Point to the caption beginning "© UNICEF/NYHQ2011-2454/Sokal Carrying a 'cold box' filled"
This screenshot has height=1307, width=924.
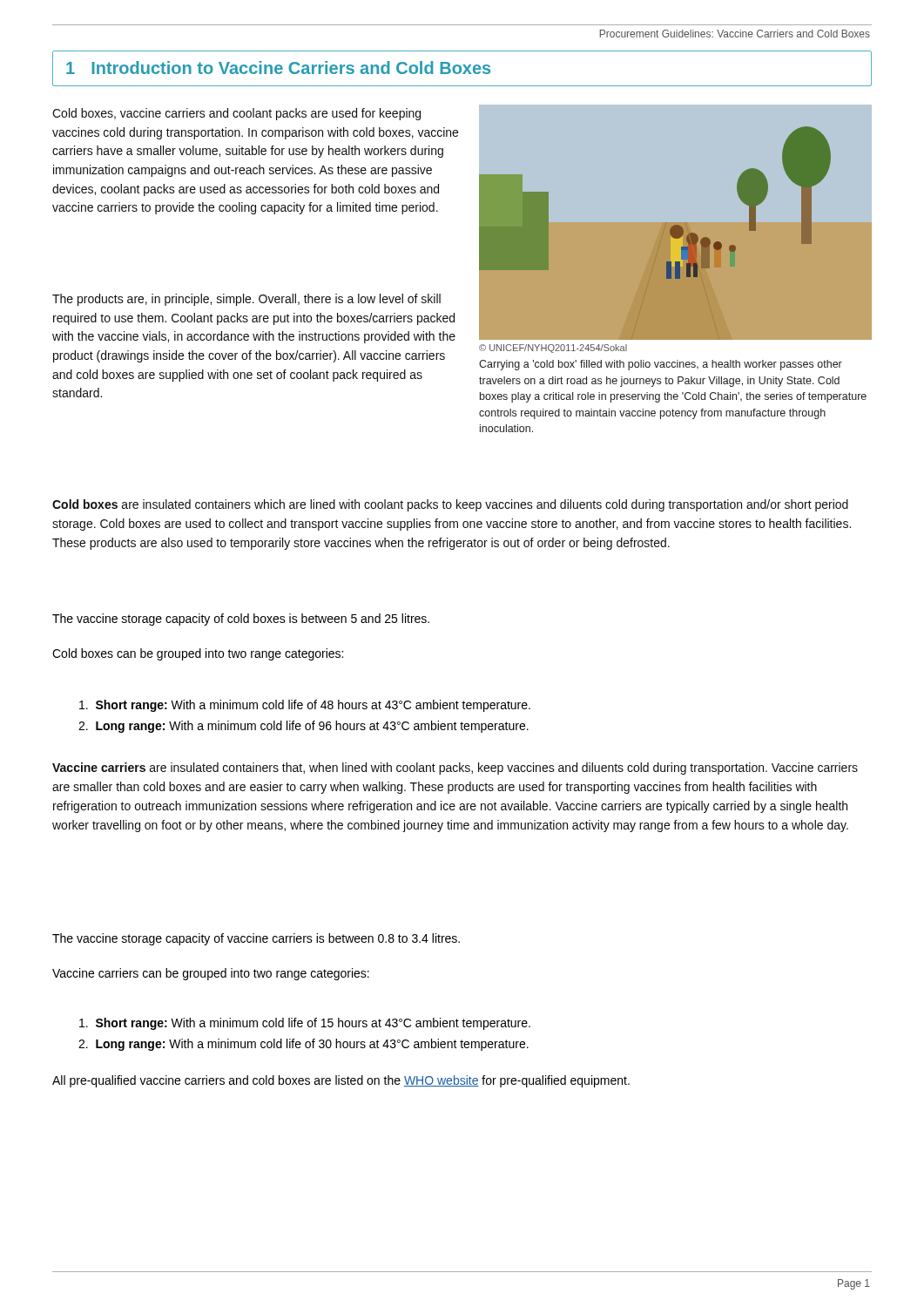tap(675, 390)
